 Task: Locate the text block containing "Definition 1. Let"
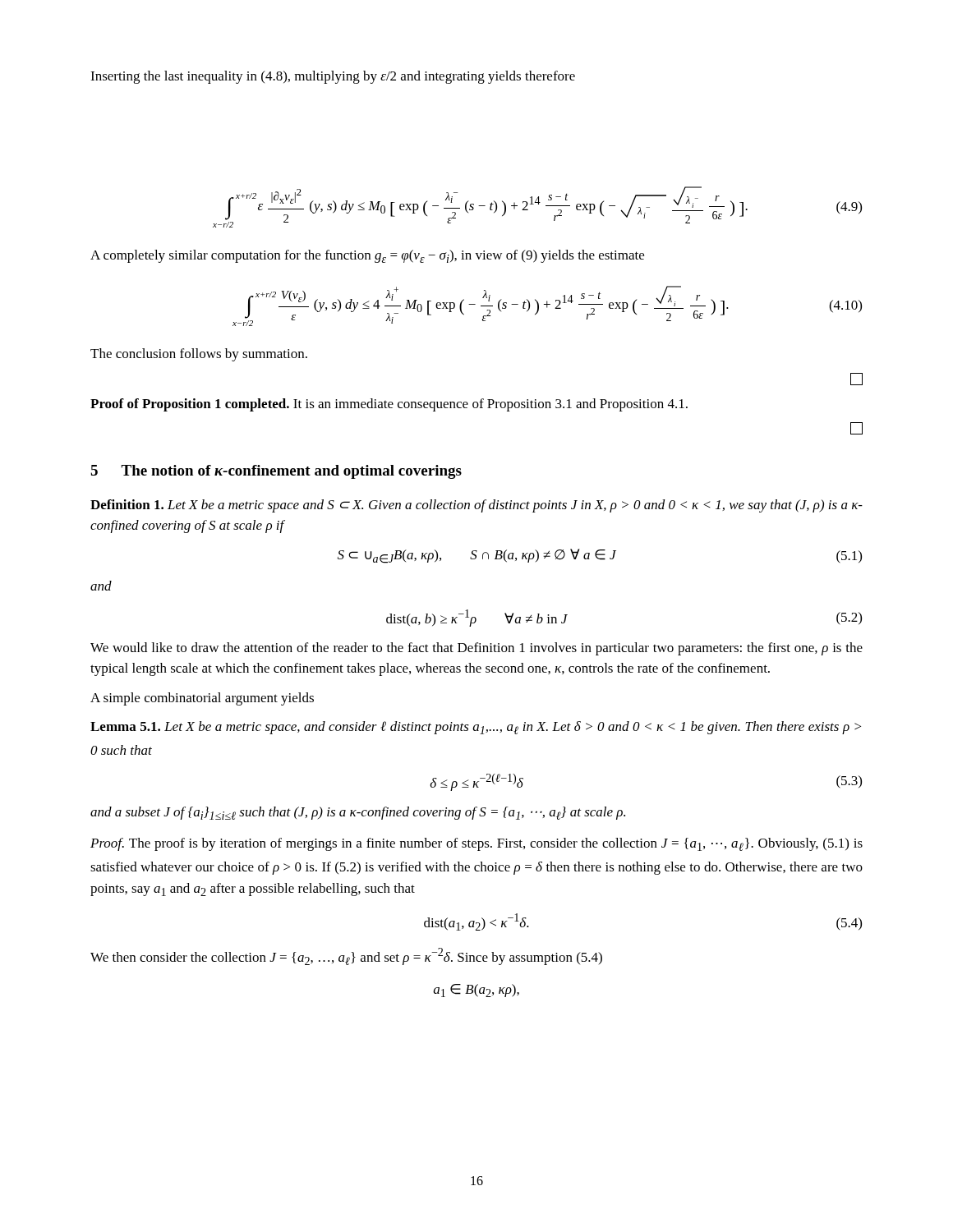click(x=476, y=515)
